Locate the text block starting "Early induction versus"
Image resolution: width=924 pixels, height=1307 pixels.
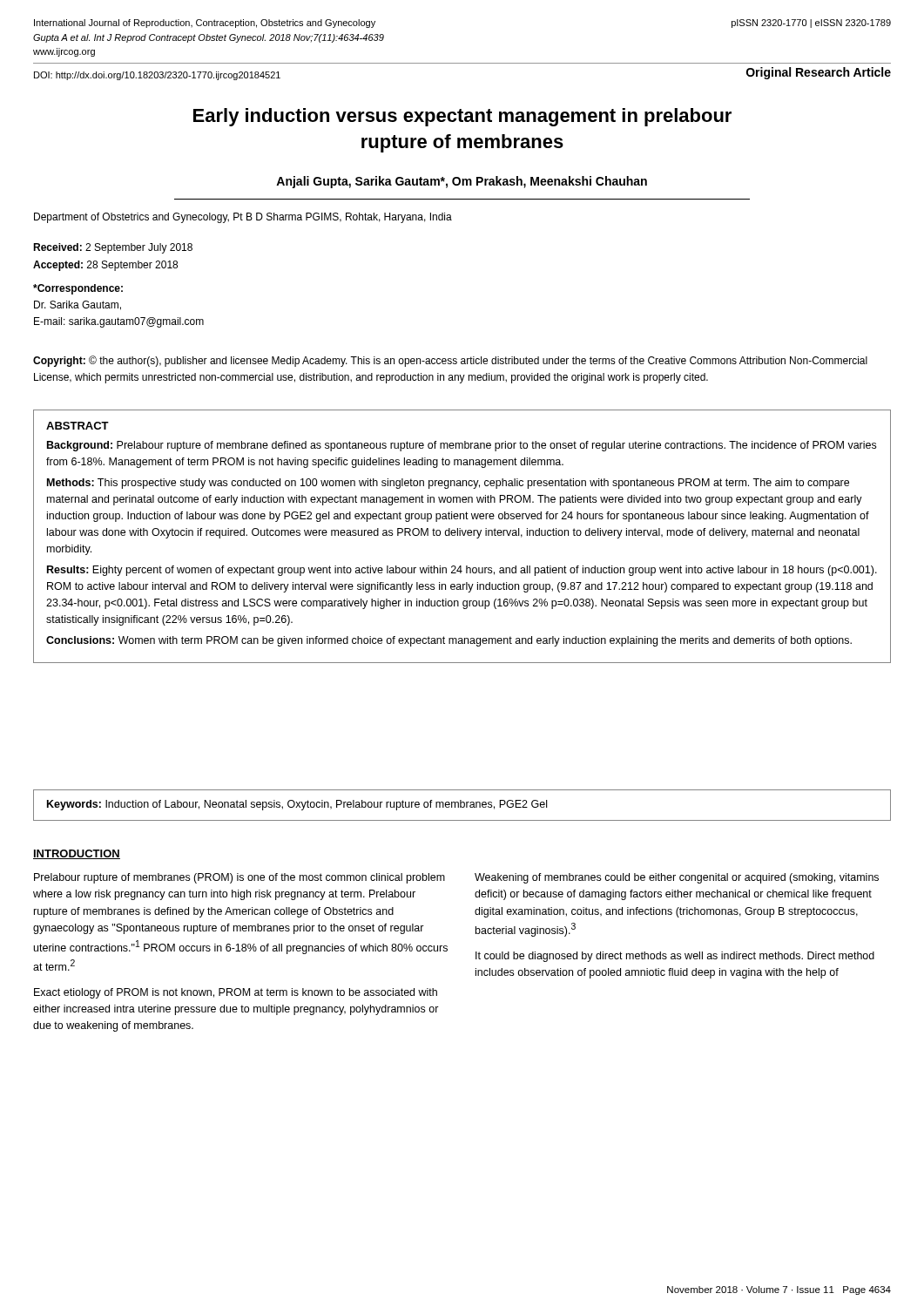coord(462,128)
